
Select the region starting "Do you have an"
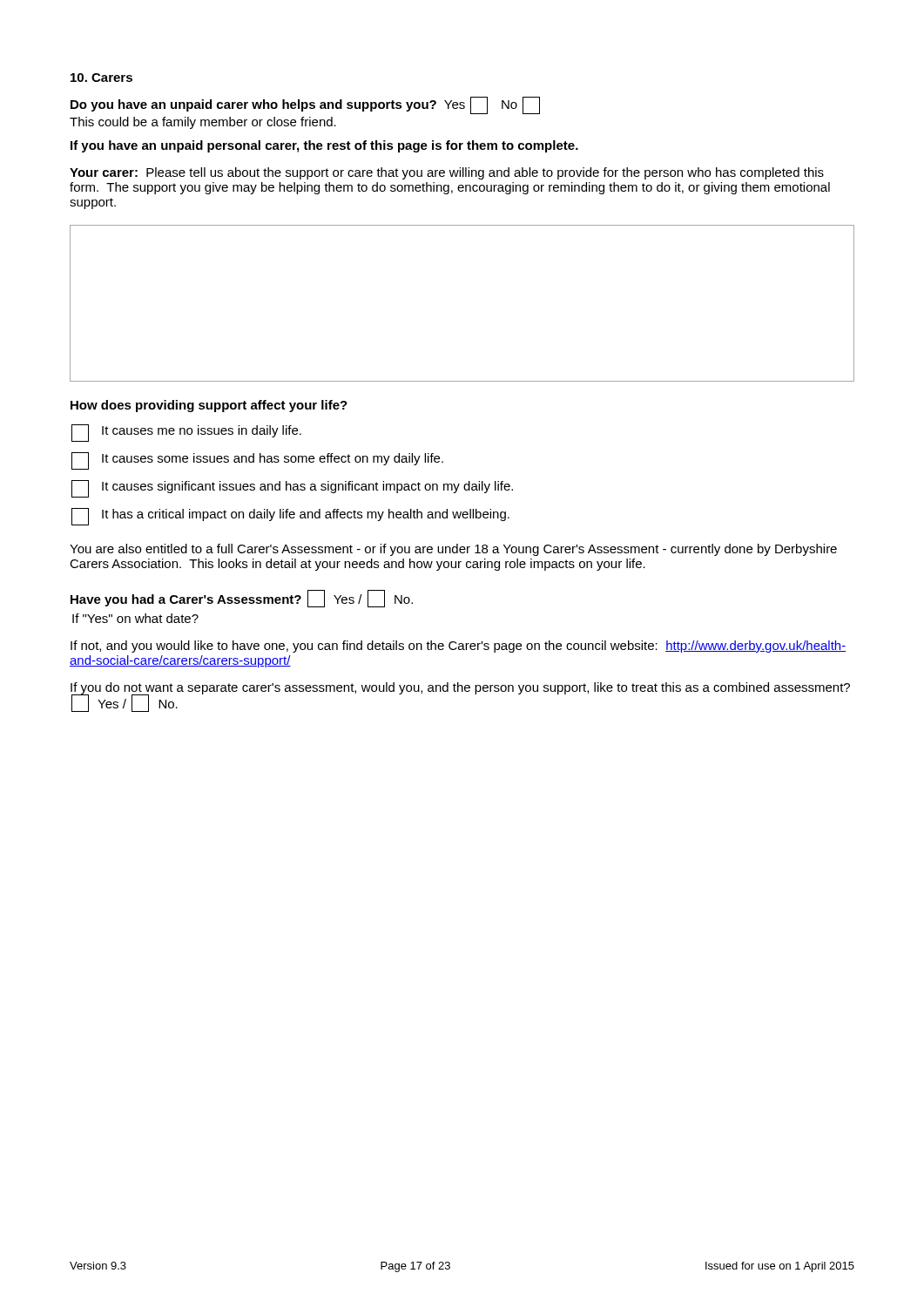pyautogui.click(x=305, y=113)
